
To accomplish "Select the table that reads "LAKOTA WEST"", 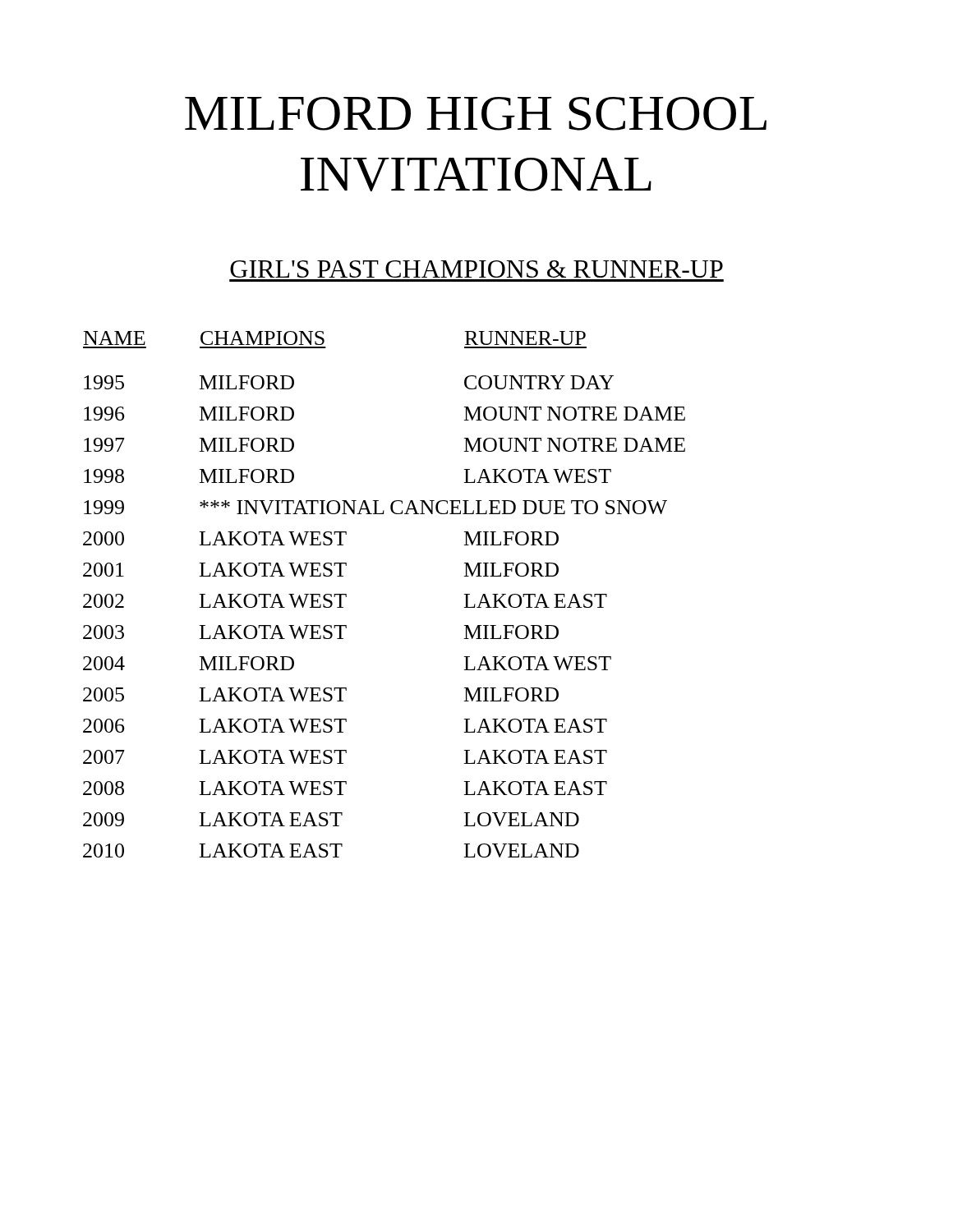I will pyautogui.click(x=476, y=596).
